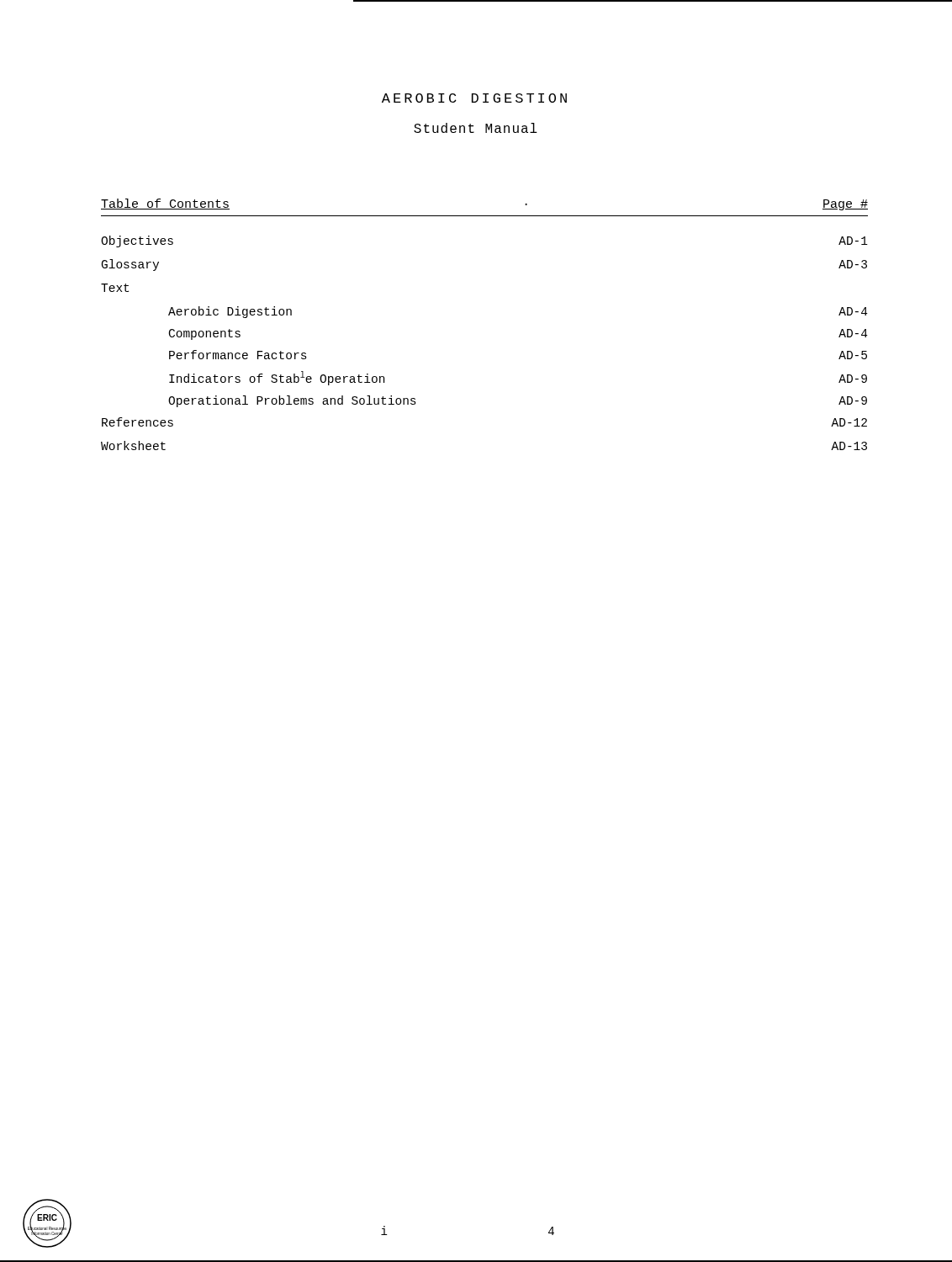The width and height of the screenshot is (952, 1262).
Task: Locate the logo
Action: coord(47,1222)
